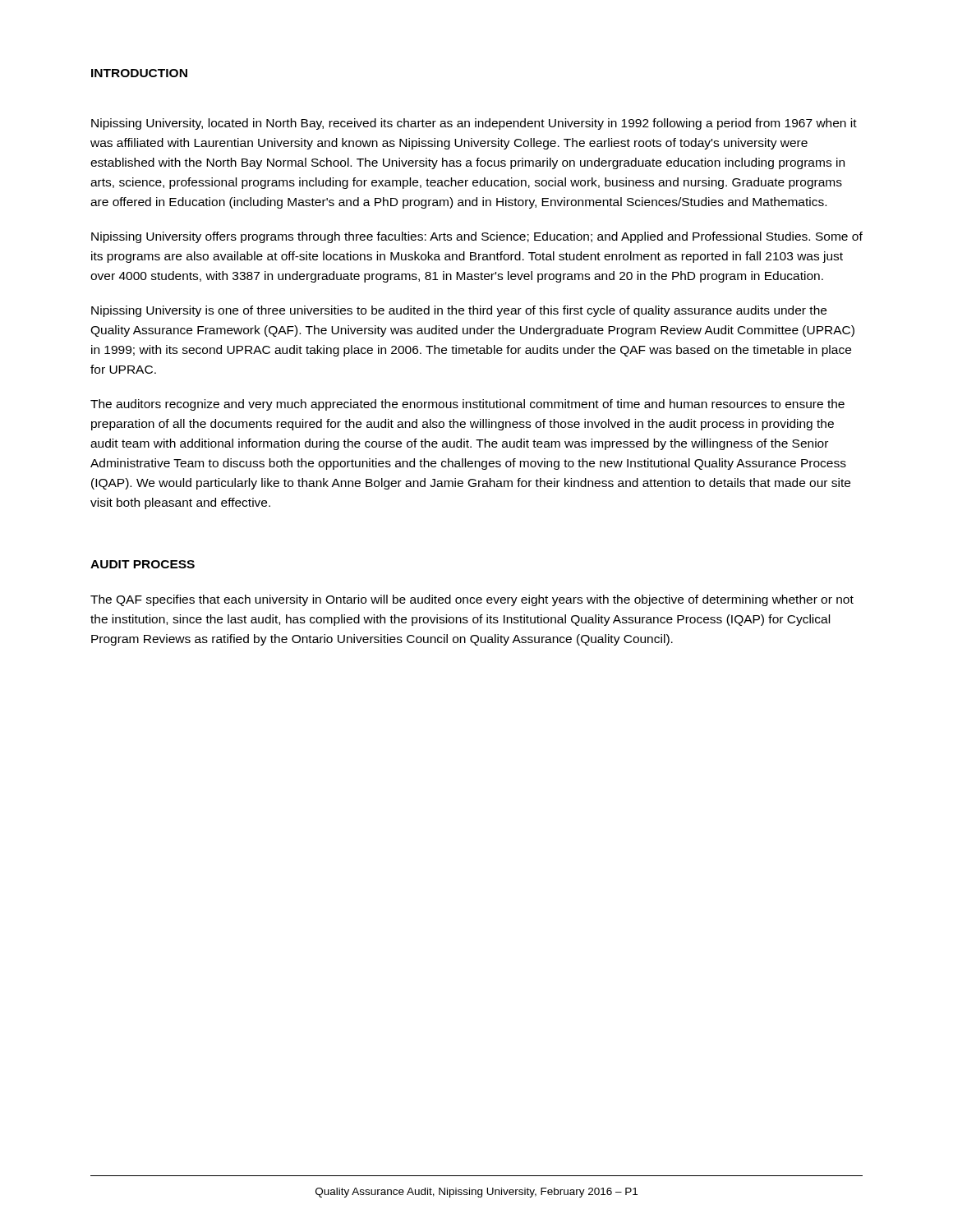The height and width of the screenshot is (1232, 953).
Task: Navigate to the element starting "Nipissing University offers programs through"
Action: coord(476,256)
